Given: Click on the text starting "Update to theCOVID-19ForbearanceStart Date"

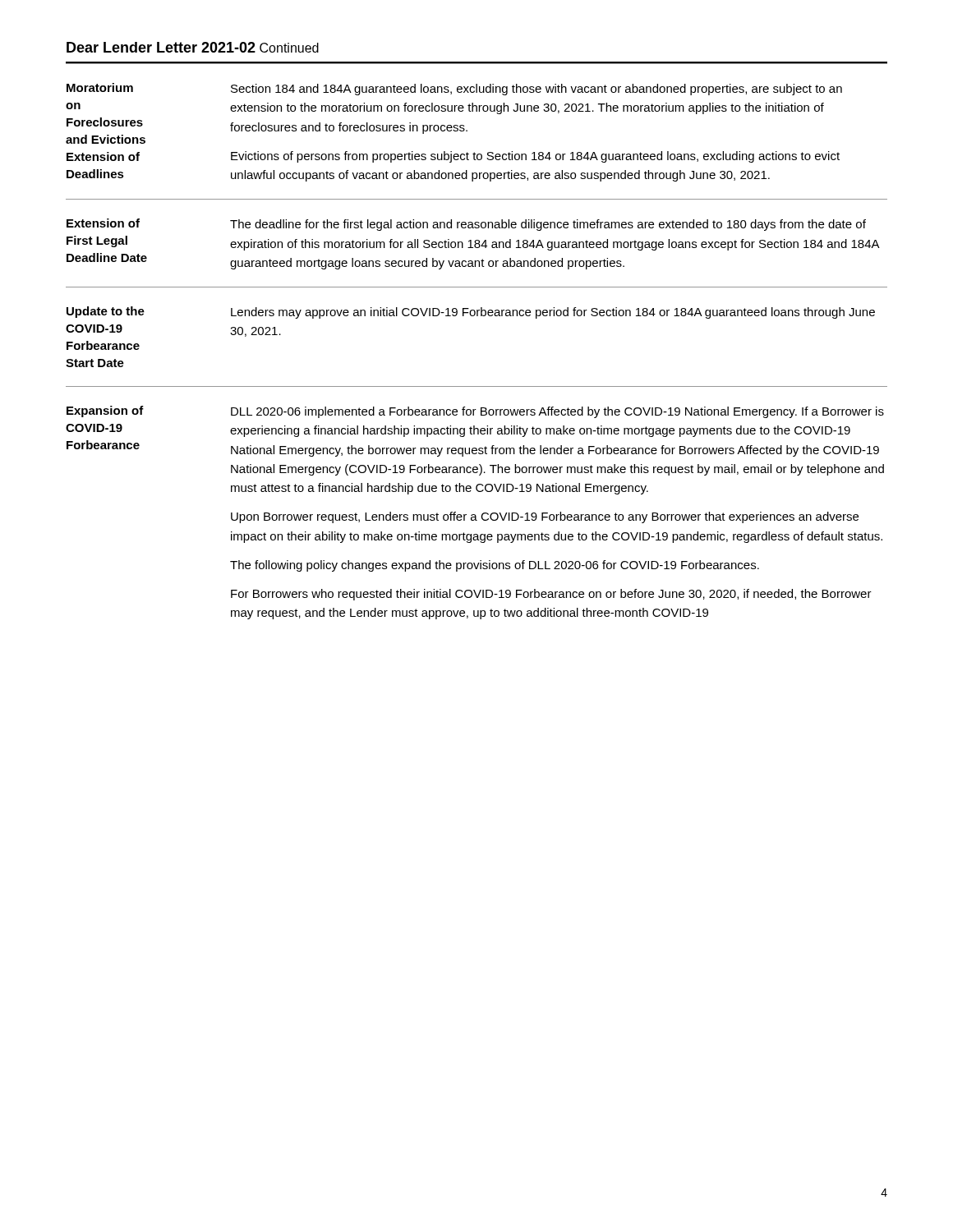Looking at the screenshot, I should (x=105, y=337).
